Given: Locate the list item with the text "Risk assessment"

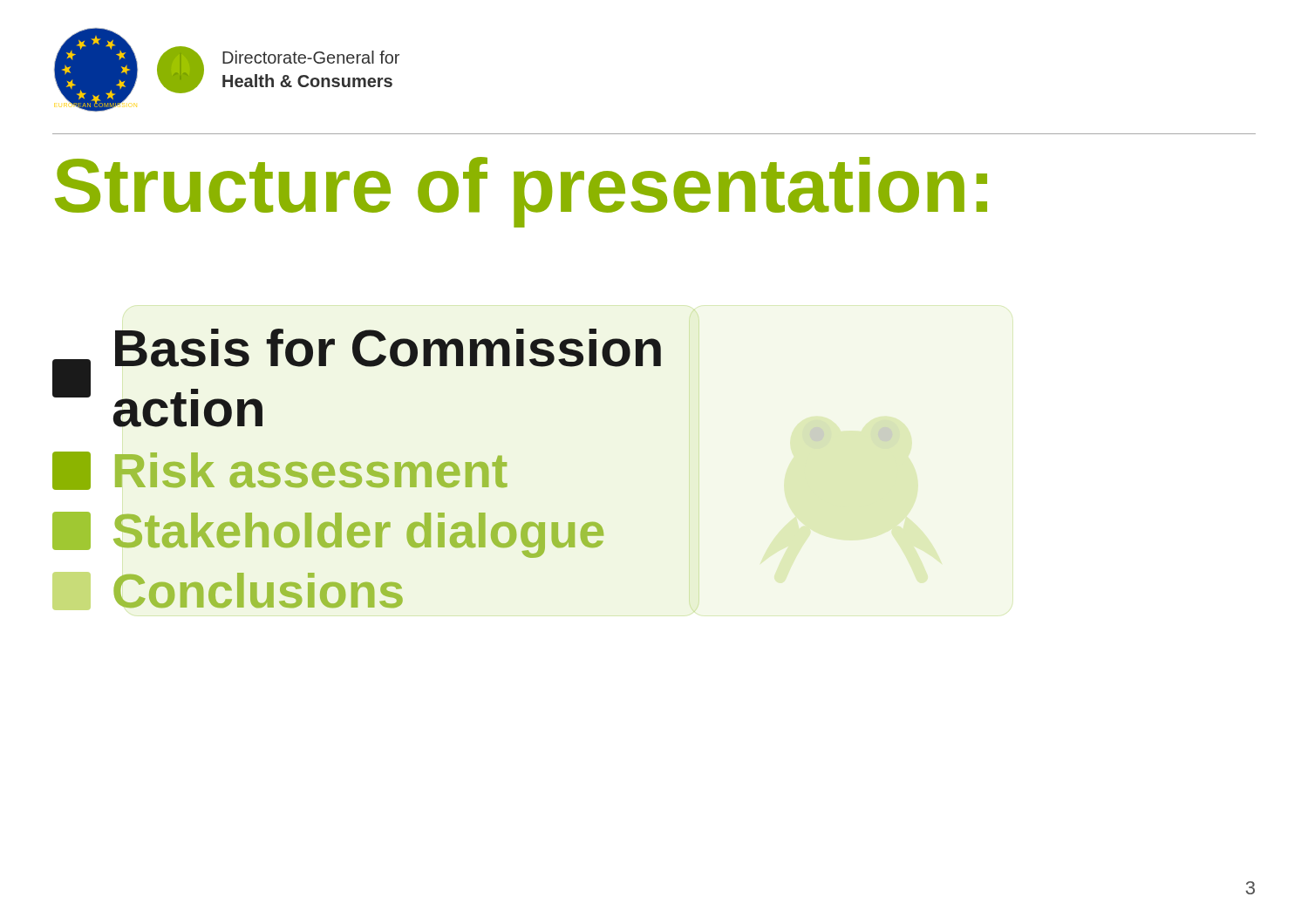Looking at the screenshot, I should pyautogui.click(x=280, y=470).
